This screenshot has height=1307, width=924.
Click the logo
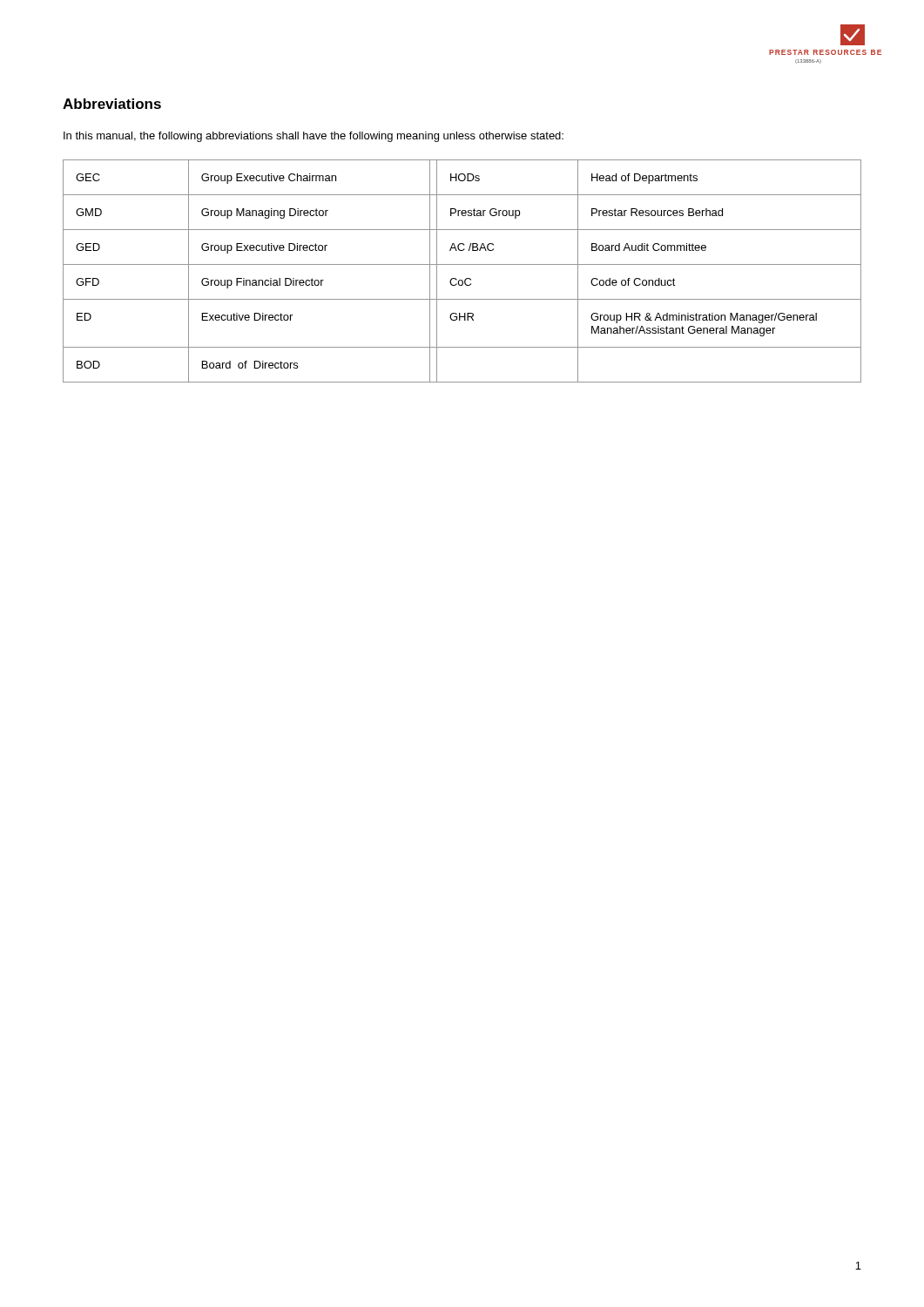tap(826, 47)
